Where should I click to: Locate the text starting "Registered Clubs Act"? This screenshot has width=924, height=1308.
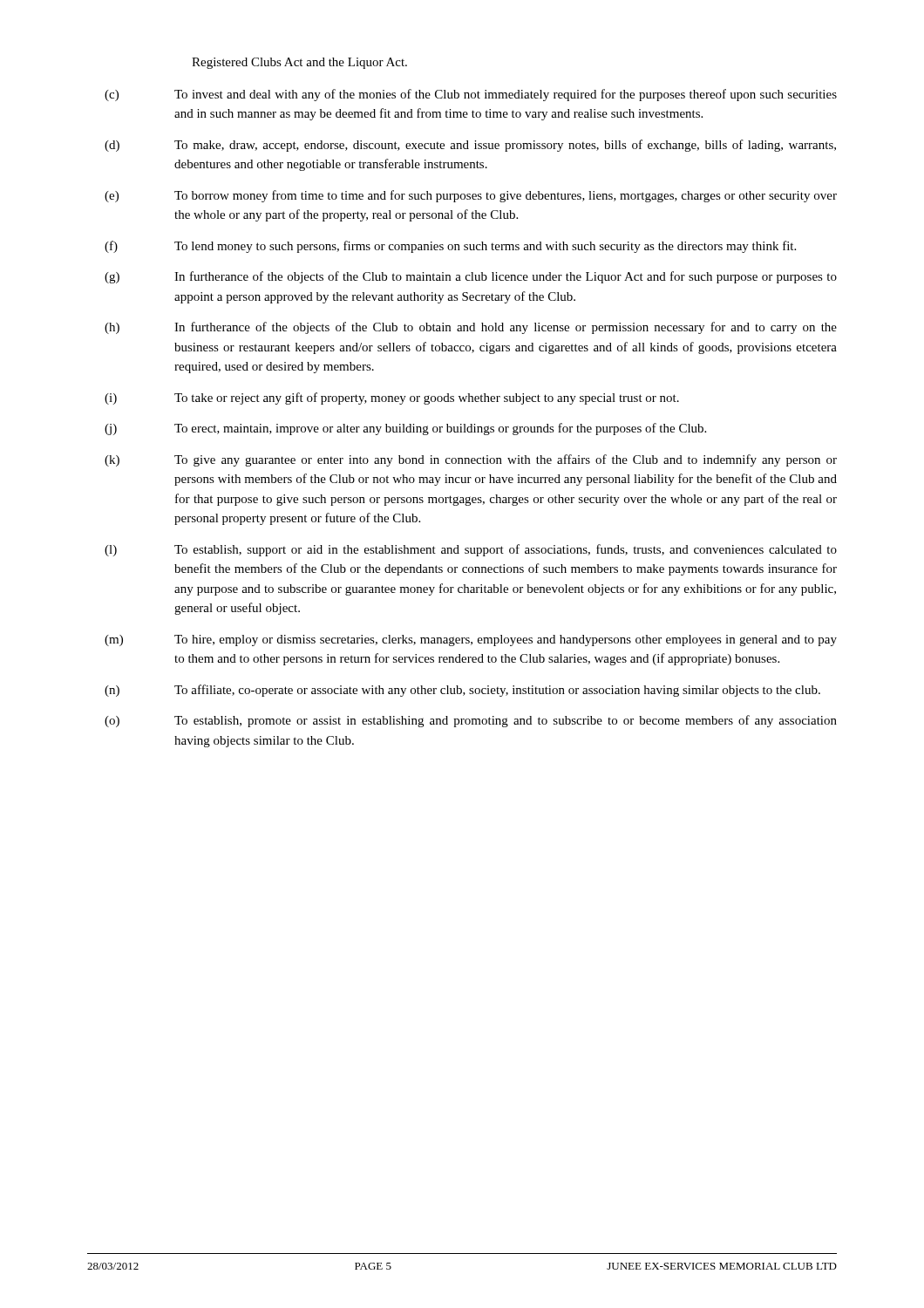pos(300,62)
